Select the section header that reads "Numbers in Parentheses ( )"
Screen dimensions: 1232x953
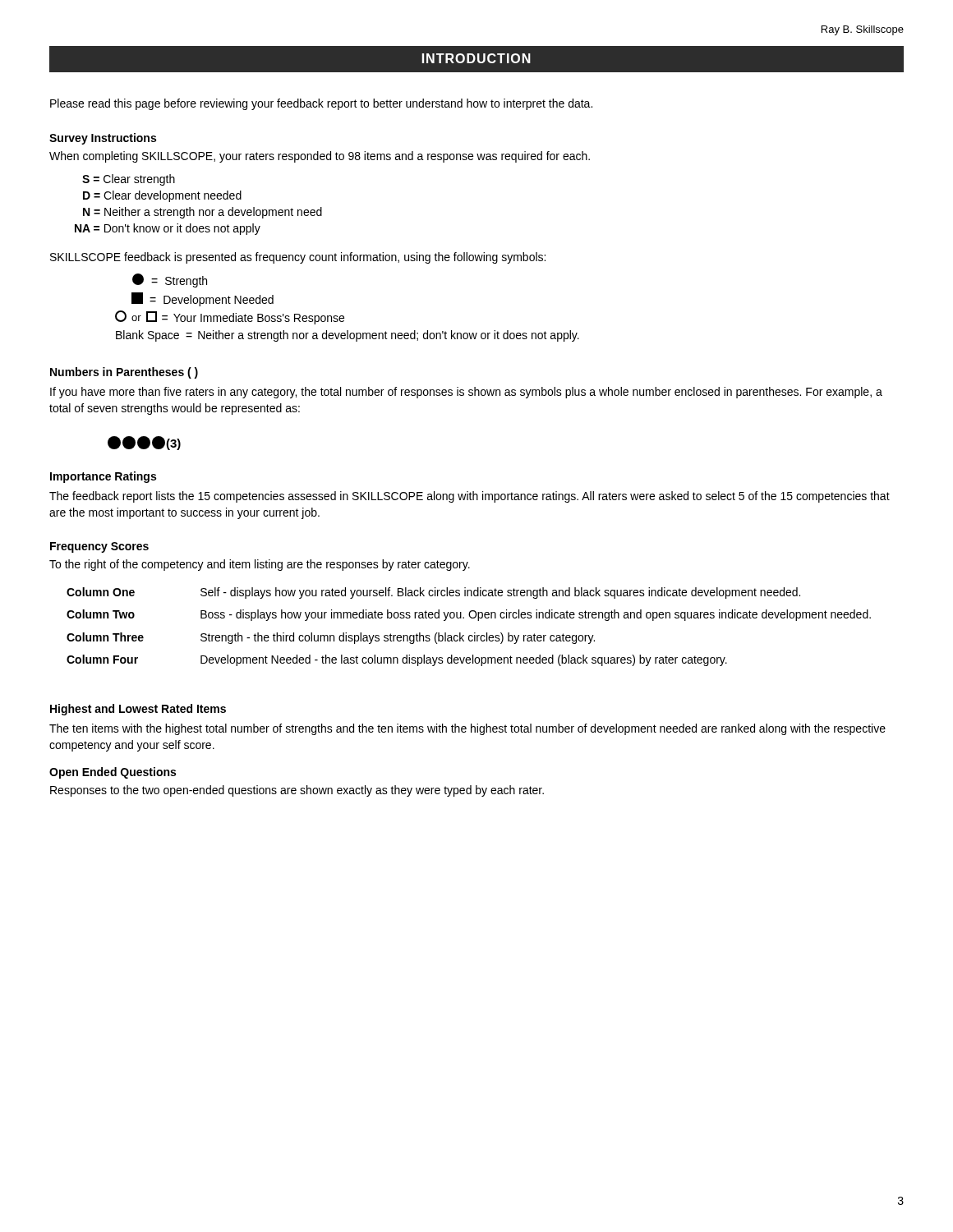coord(124,372)
